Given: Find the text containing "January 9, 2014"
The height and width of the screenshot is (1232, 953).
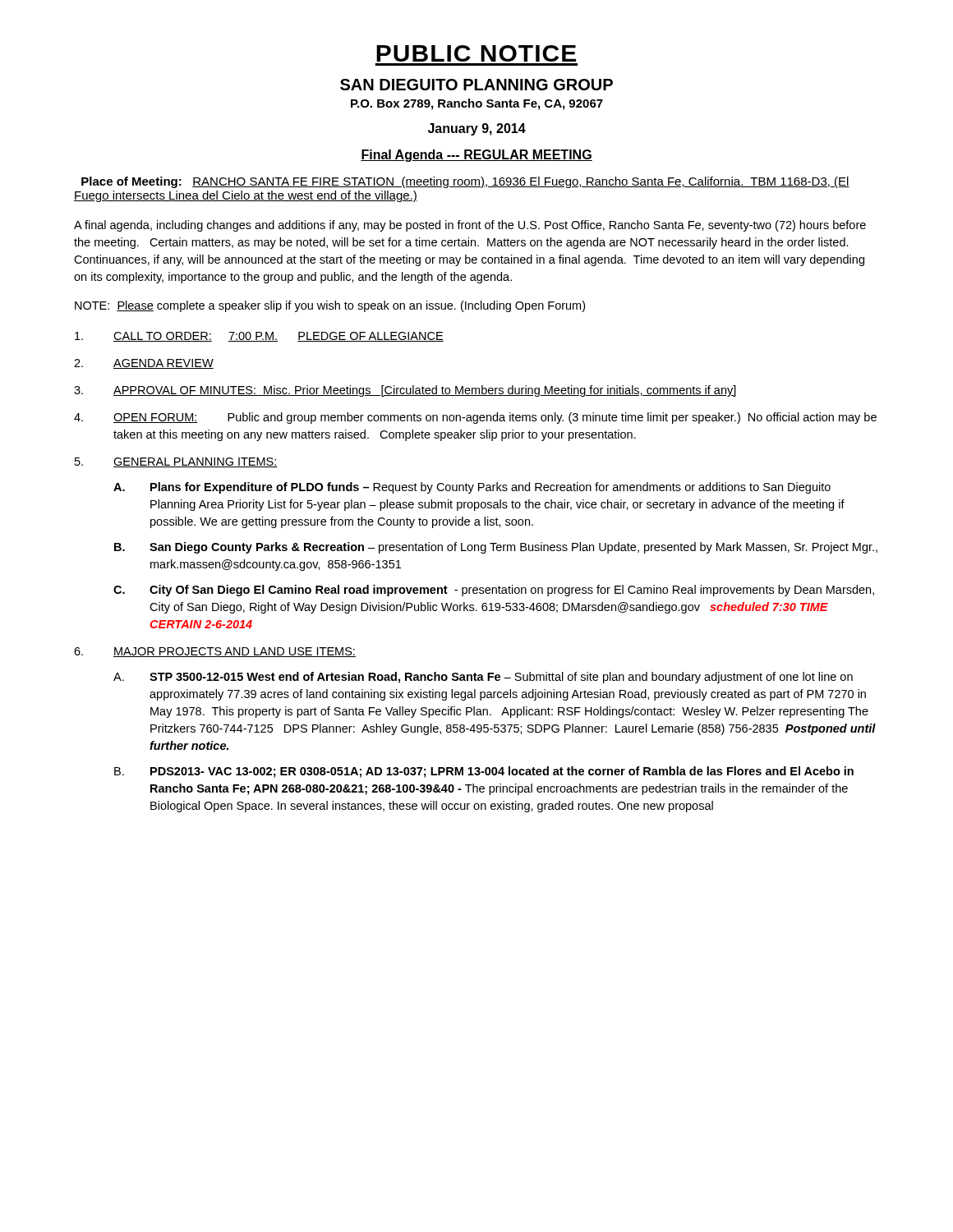Looking at the screenshot, I should (x=476, y=129).
